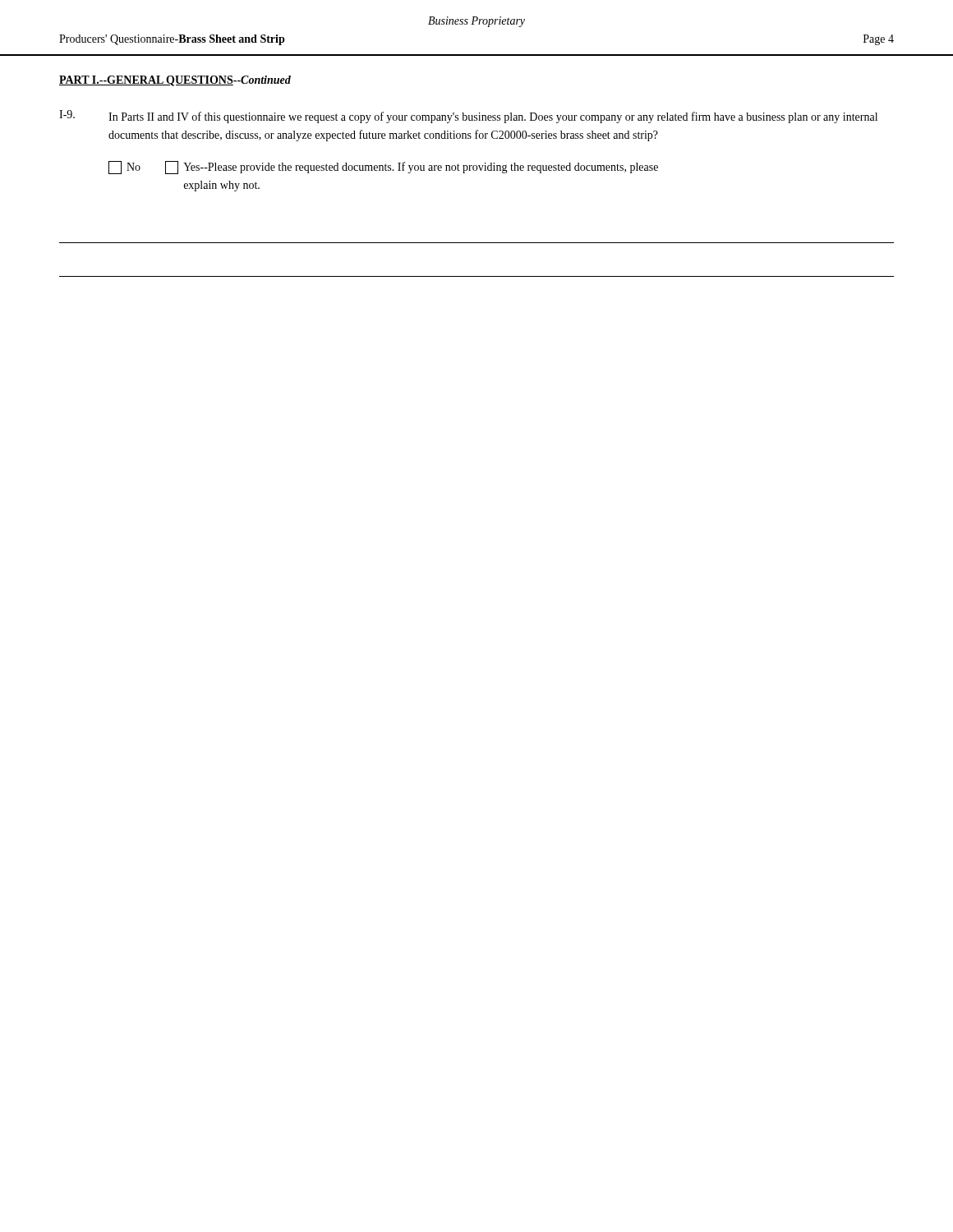953x1232 pixels.
Task: Point to the text block starting "PART I.--GENERAL QUESTIONS--Continued"
Action: [x=175, y=80]
